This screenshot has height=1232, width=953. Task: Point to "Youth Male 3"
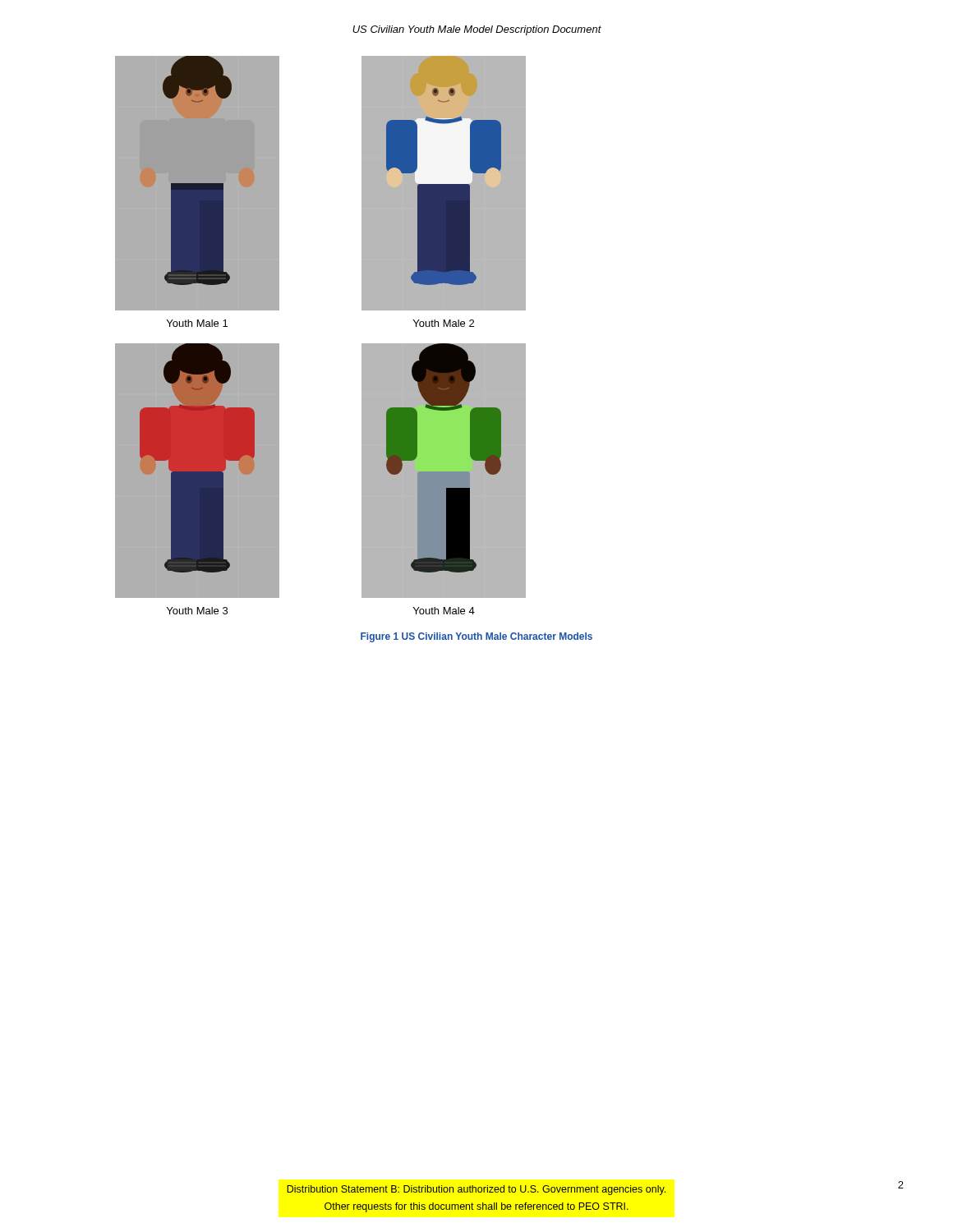pyautogui.click(x=197, y=611)
